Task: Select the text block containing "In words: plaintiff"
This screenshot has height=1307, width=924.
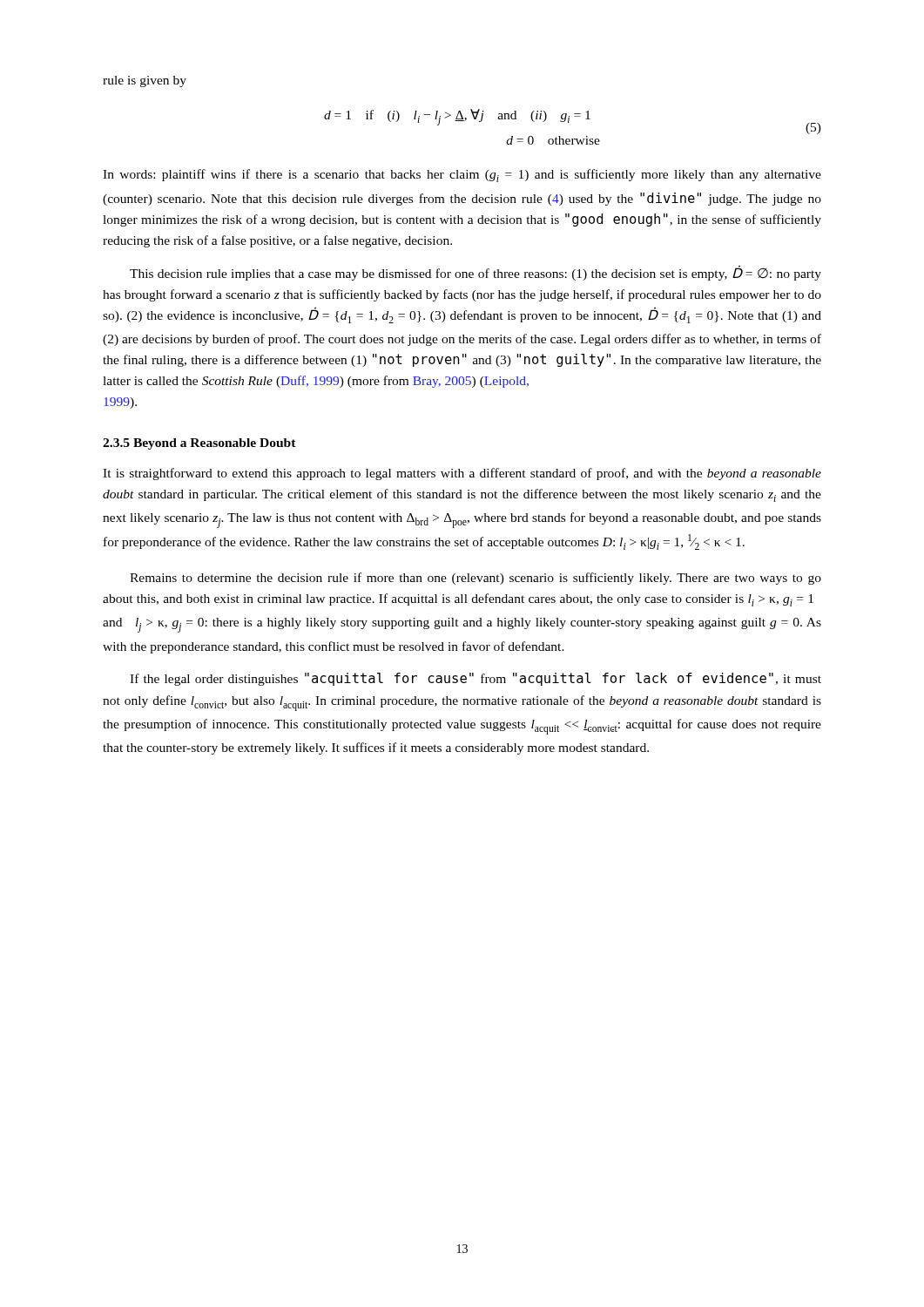Action: coord(462,207)
